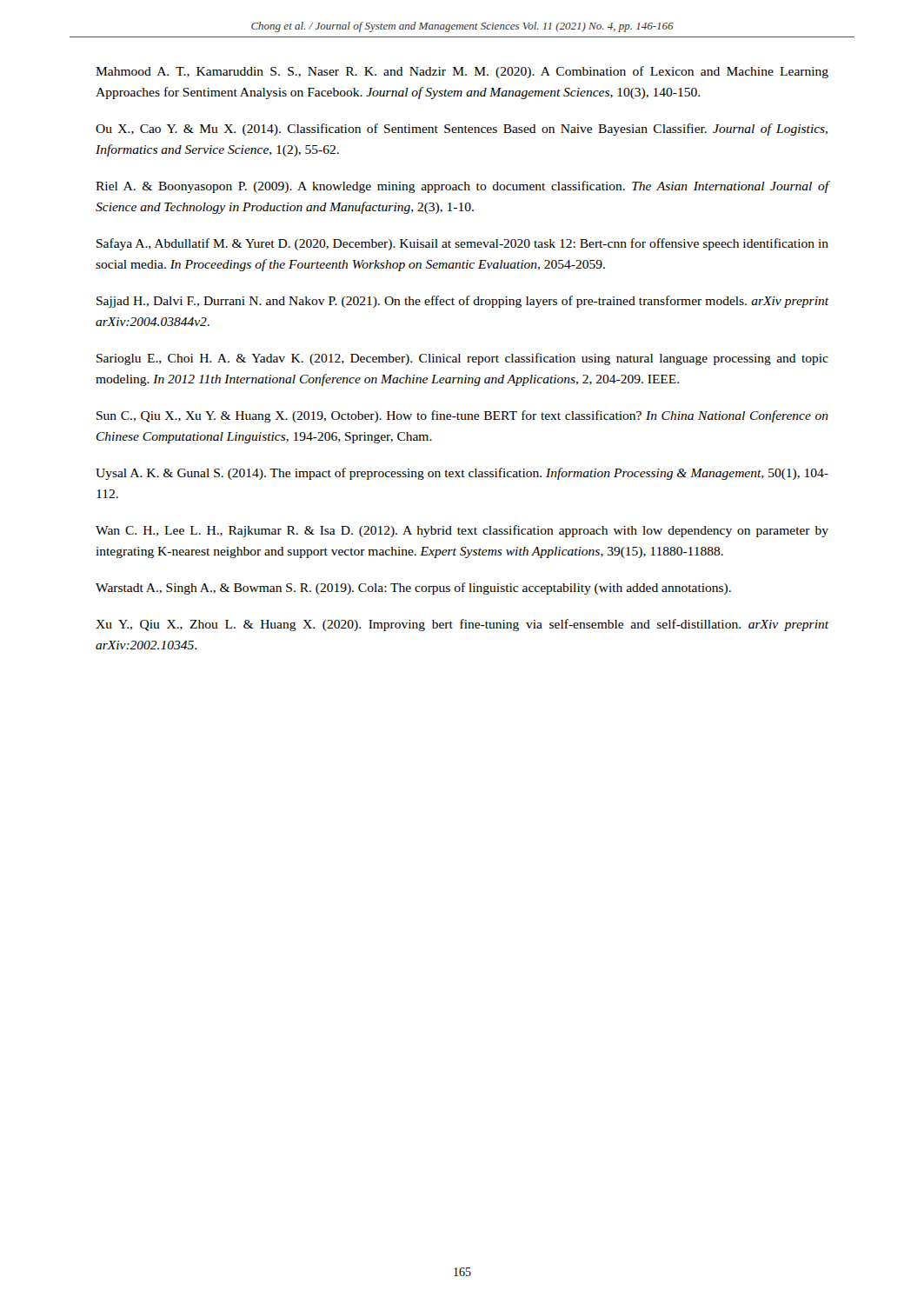Locate the element starting "Xu Y., Qiu X., Zhou L. &"
Viewport: 924px width, 1304px height.
[462, 634]
